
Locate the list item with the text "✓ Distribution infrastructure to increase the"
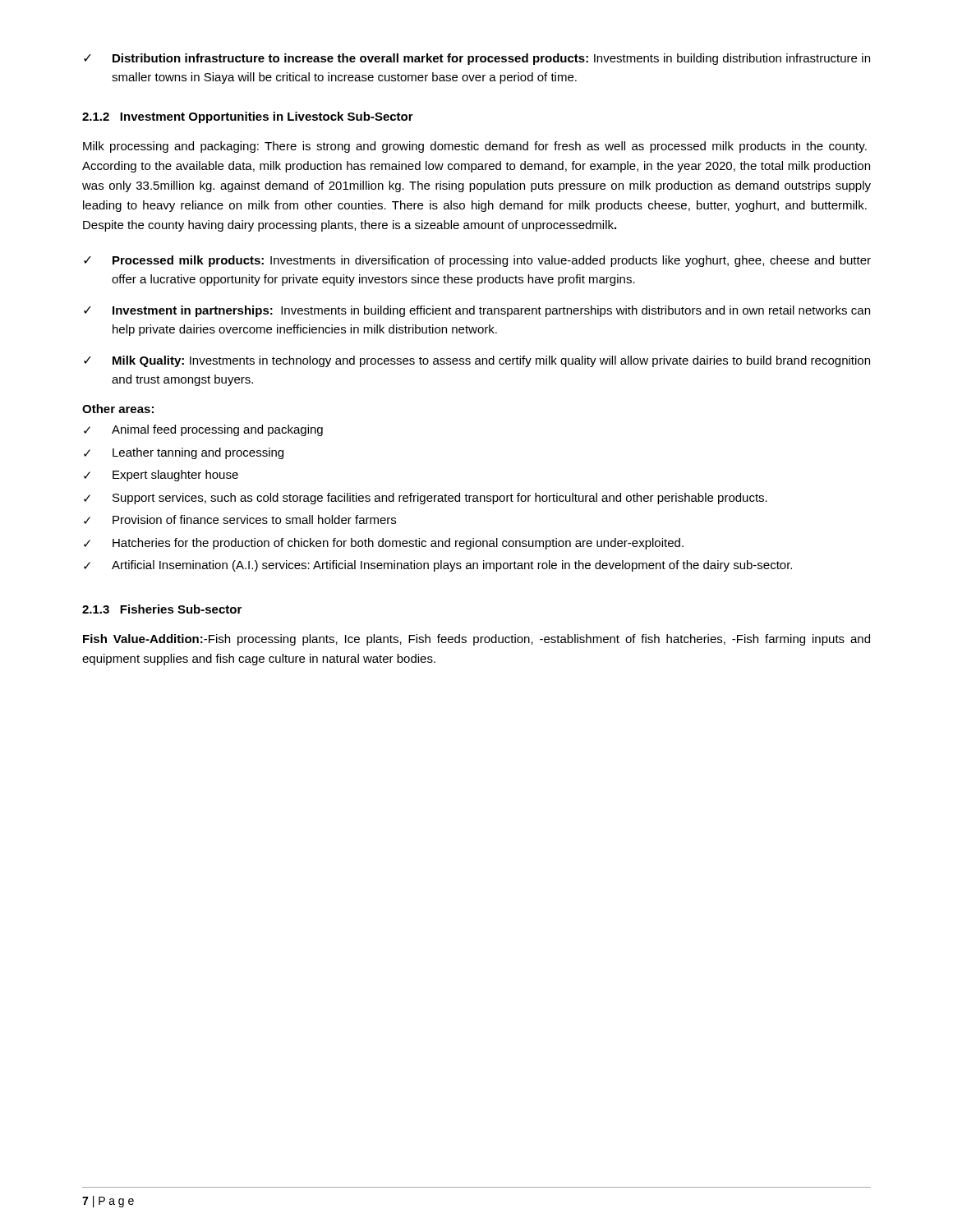476,68
